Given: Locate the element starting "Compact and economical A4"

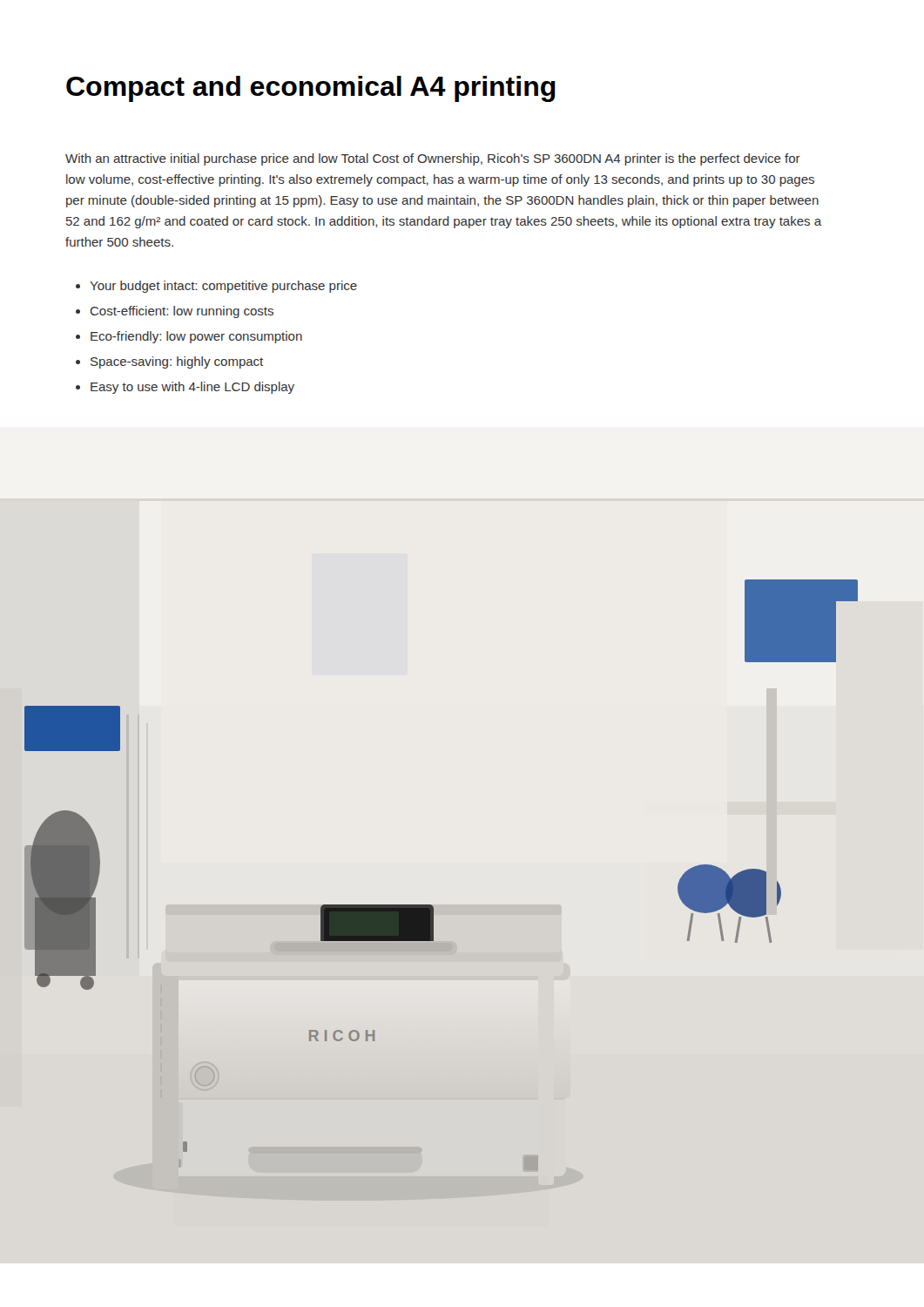Looking at the screenshot, I should pyautogui.click(x=311, y=87).
